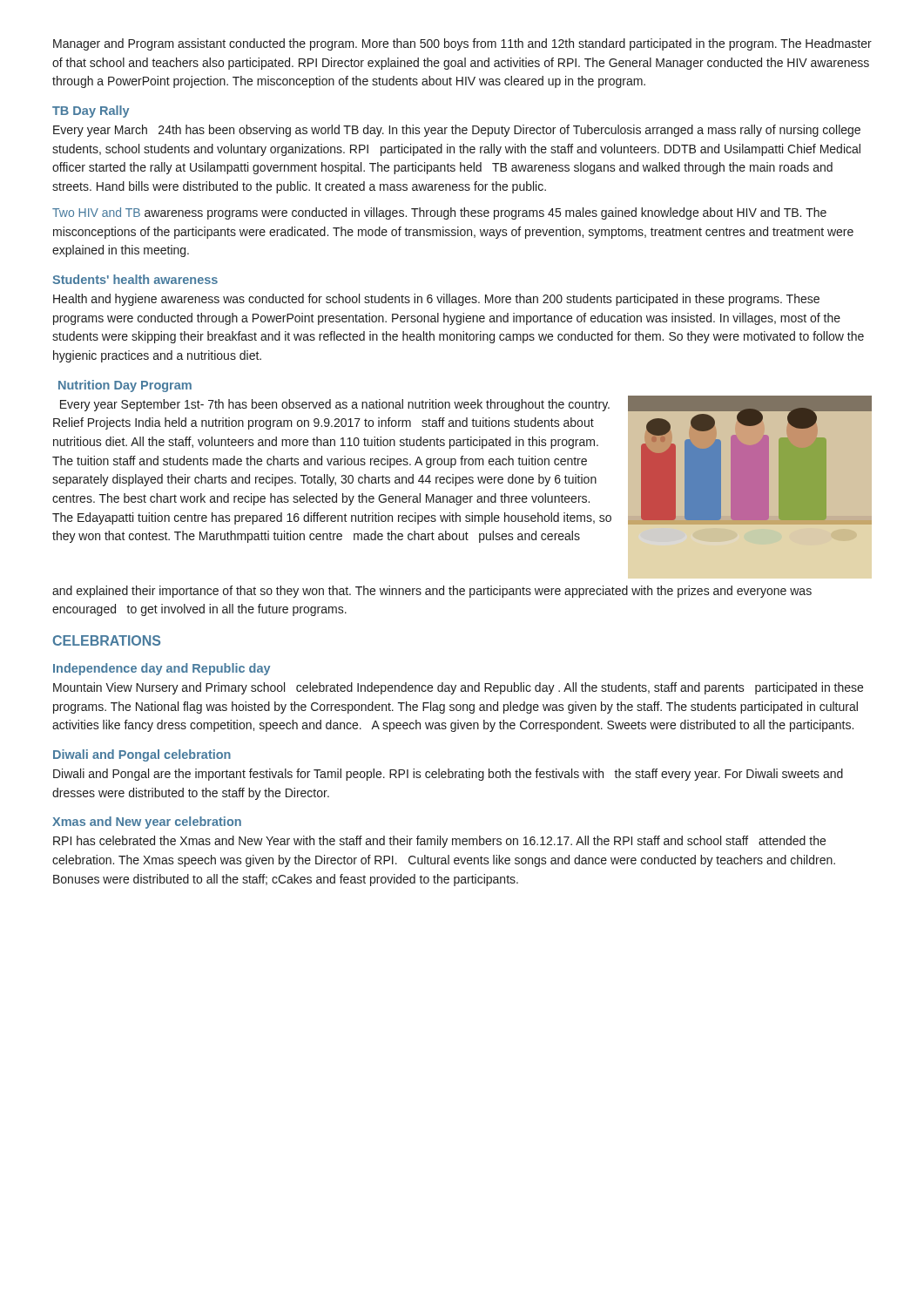Click where it says "Xmas and New year celebration"
924x1307 pixels.
(x=147, y=822)
